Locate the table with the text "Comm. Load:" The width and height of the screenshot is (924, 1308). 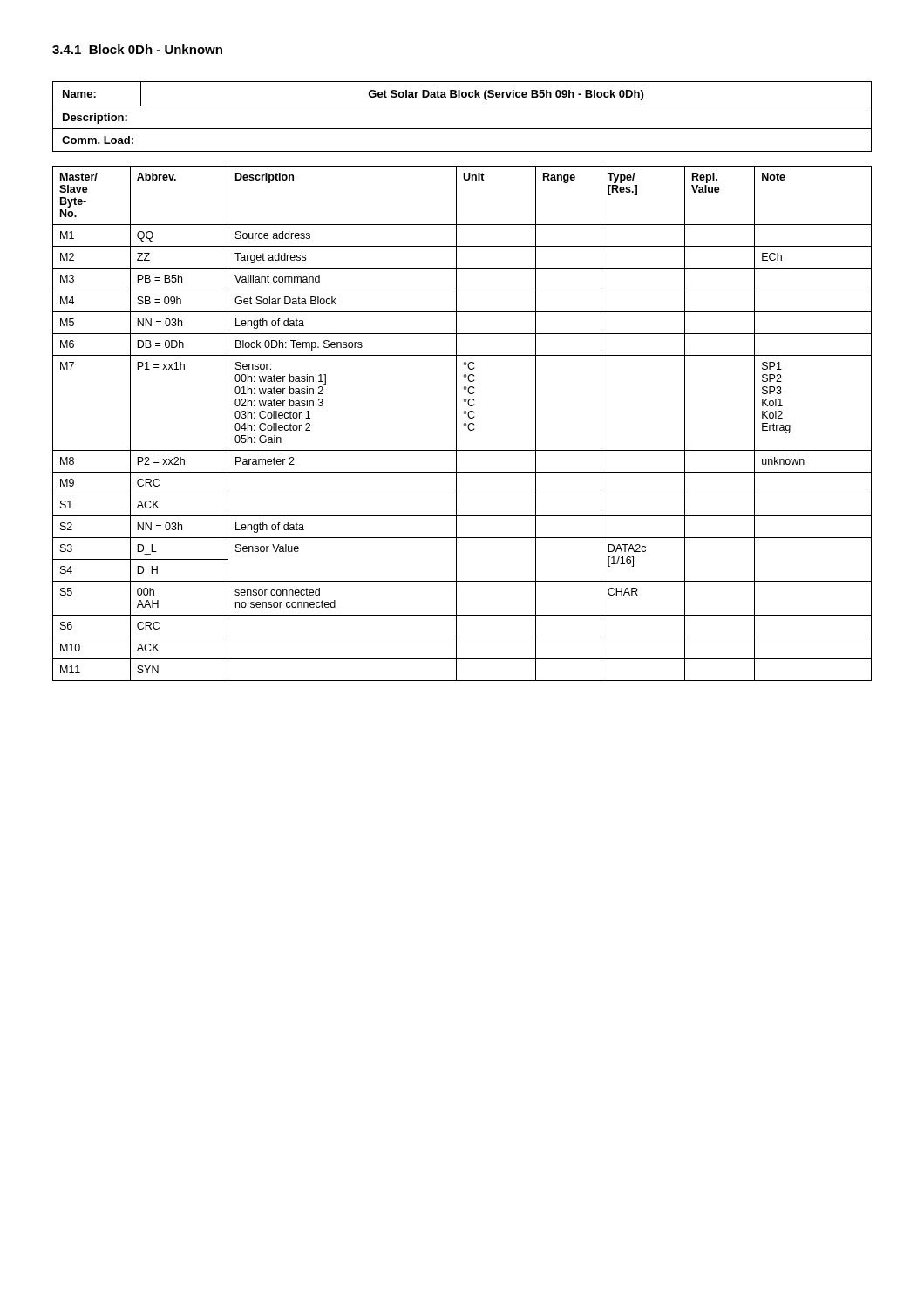(x=462, y=129)
